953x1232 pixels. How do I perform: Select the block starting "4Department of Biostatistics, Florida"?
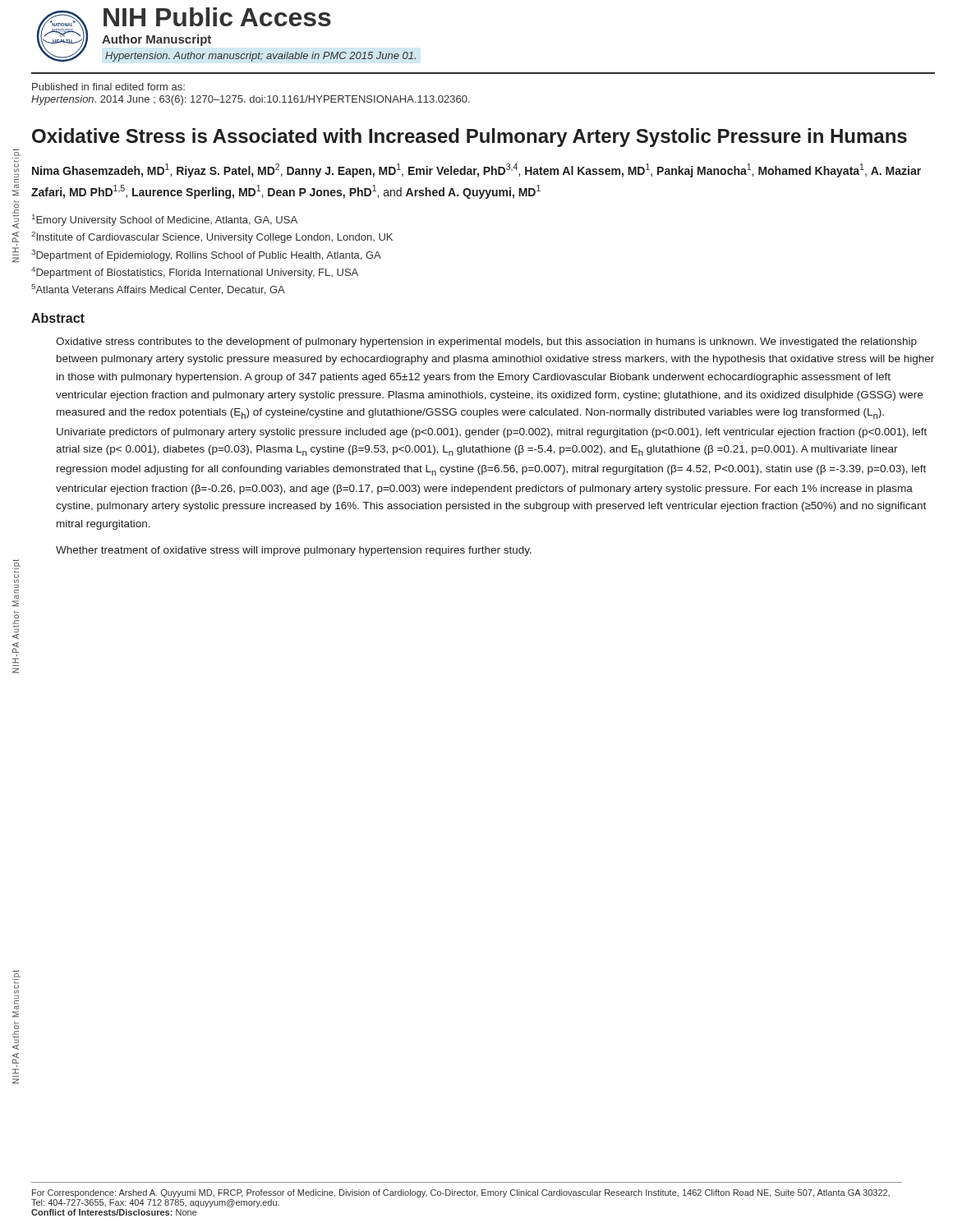pyautogui.click(x=195, y=272)
